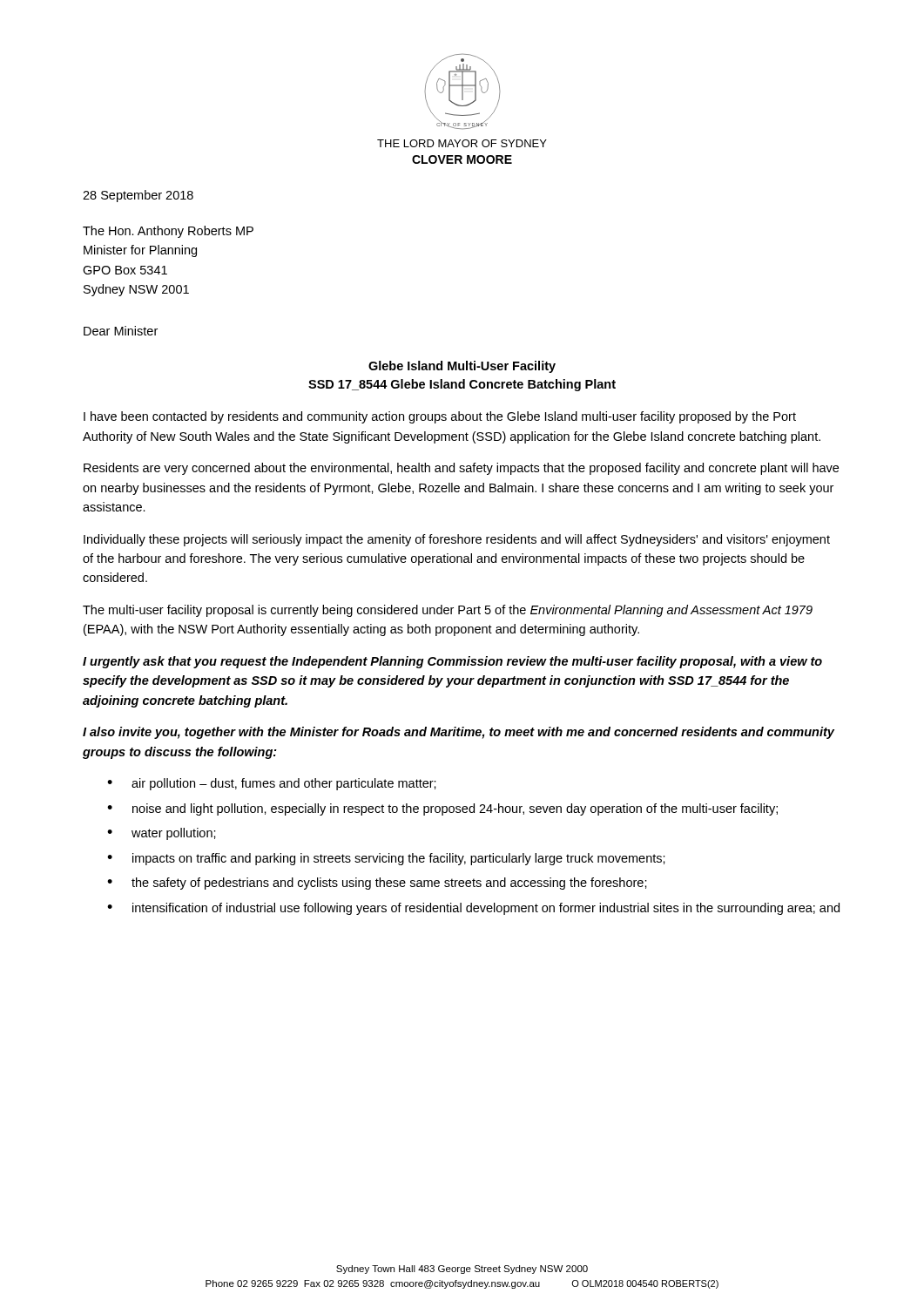Screen dimensions: 1307x924
Task: Find the element starting "Individually these projects will seriously impact the amenity"
Action: pos(456,558)
